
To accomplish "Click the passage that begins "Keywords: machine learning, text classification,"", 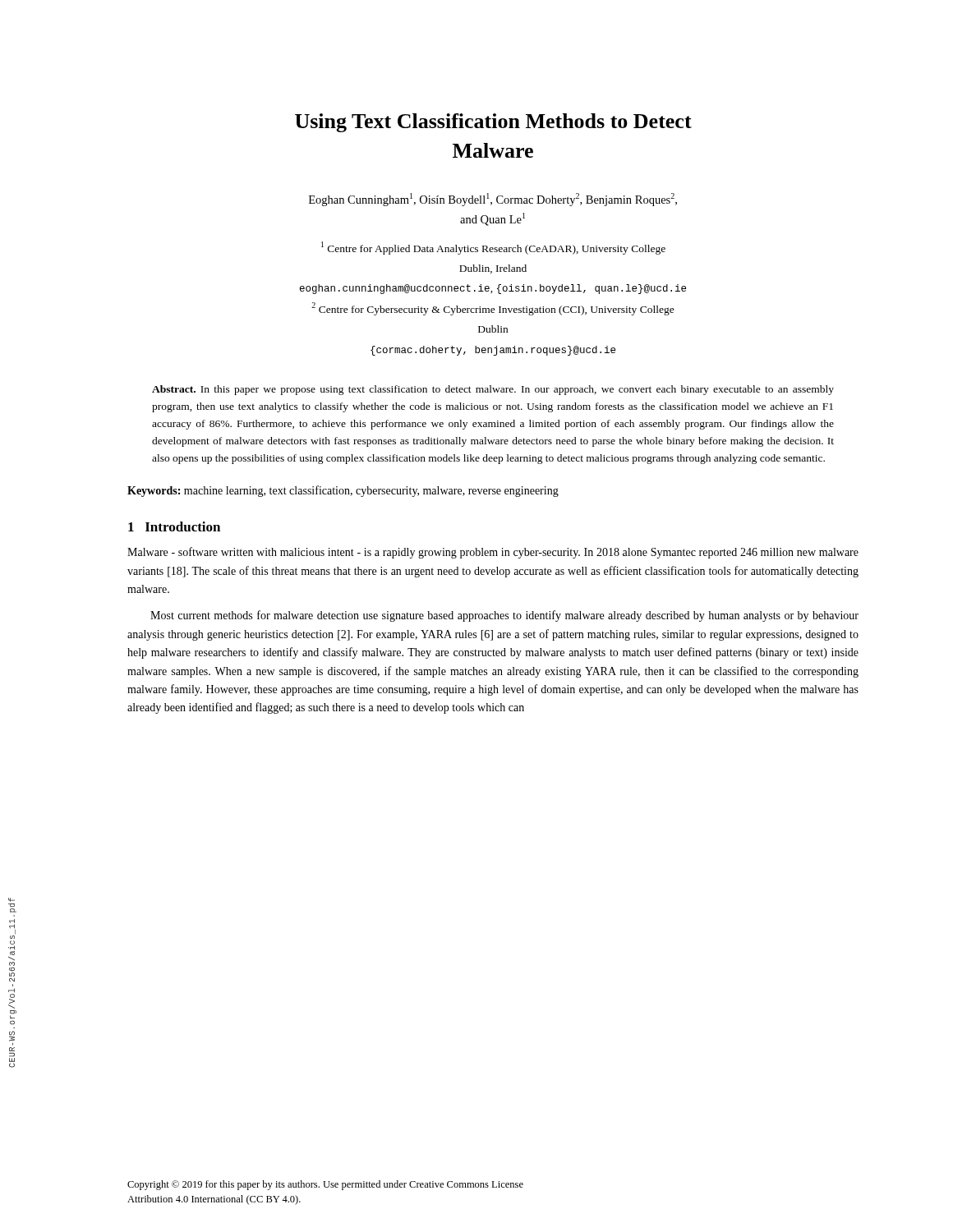I will (x=343, y=490).
